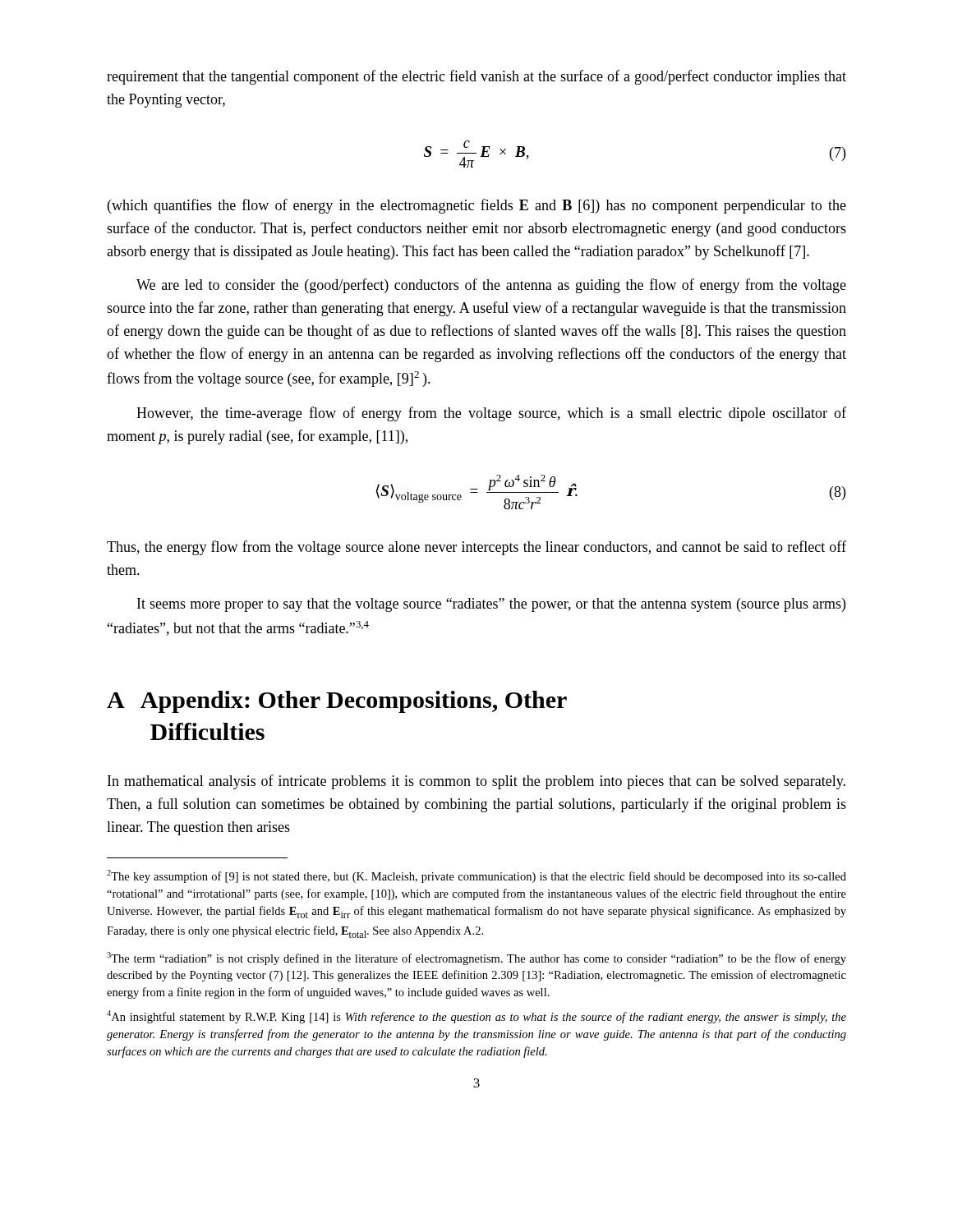Click on the passage starting "3The term “radiation” is"

click(x=476, y=974)
